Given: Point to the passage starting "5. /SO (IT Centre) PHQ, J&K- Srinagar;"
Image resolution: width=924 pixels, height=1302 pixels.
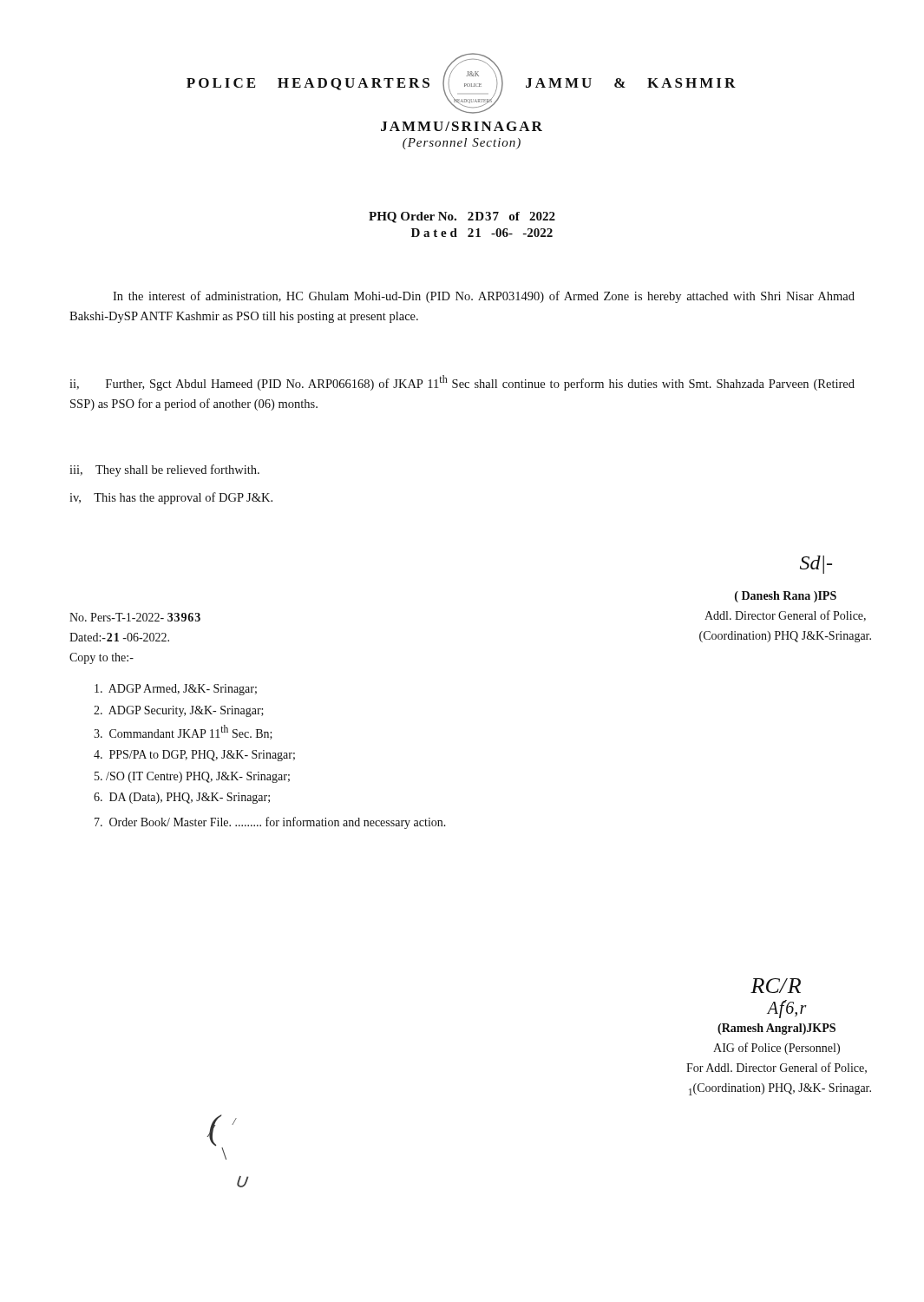Looking at the screenshot, I should click(192, 776).
